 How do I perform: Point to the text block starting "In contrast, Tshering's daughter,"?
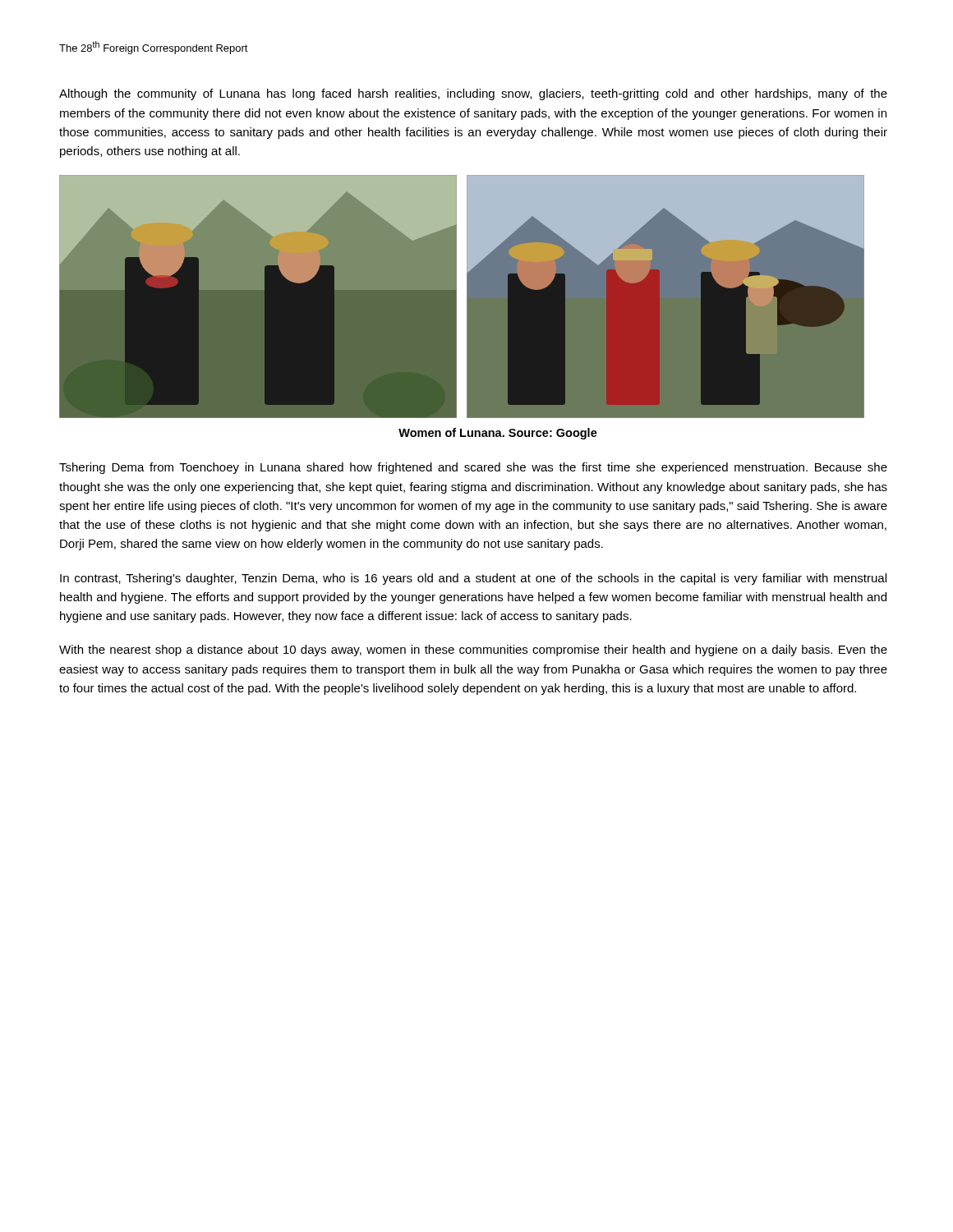click(x=473, y=597)
